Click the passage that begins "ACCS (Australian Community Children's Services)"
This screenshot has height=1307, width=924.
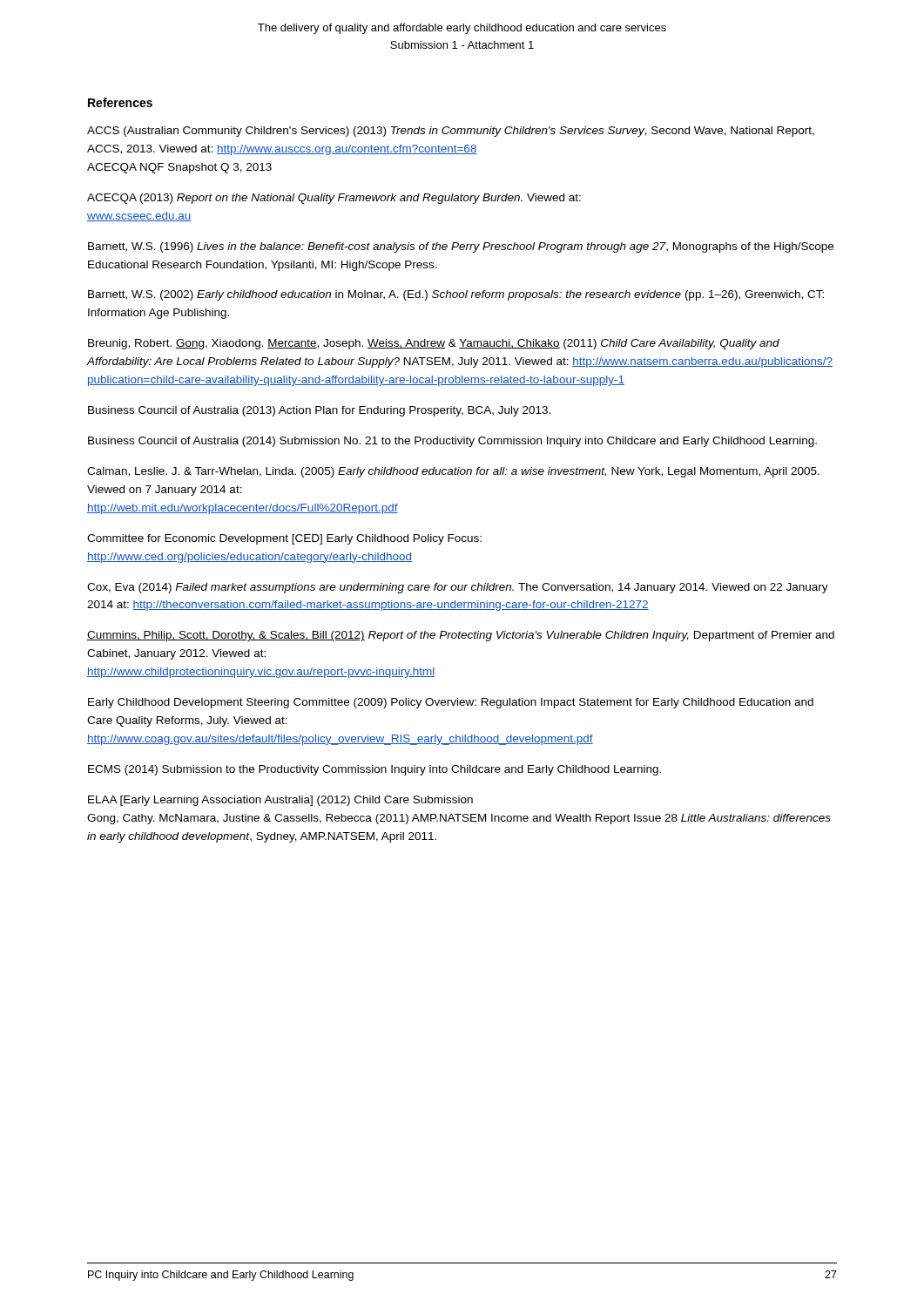click(451, 149)
